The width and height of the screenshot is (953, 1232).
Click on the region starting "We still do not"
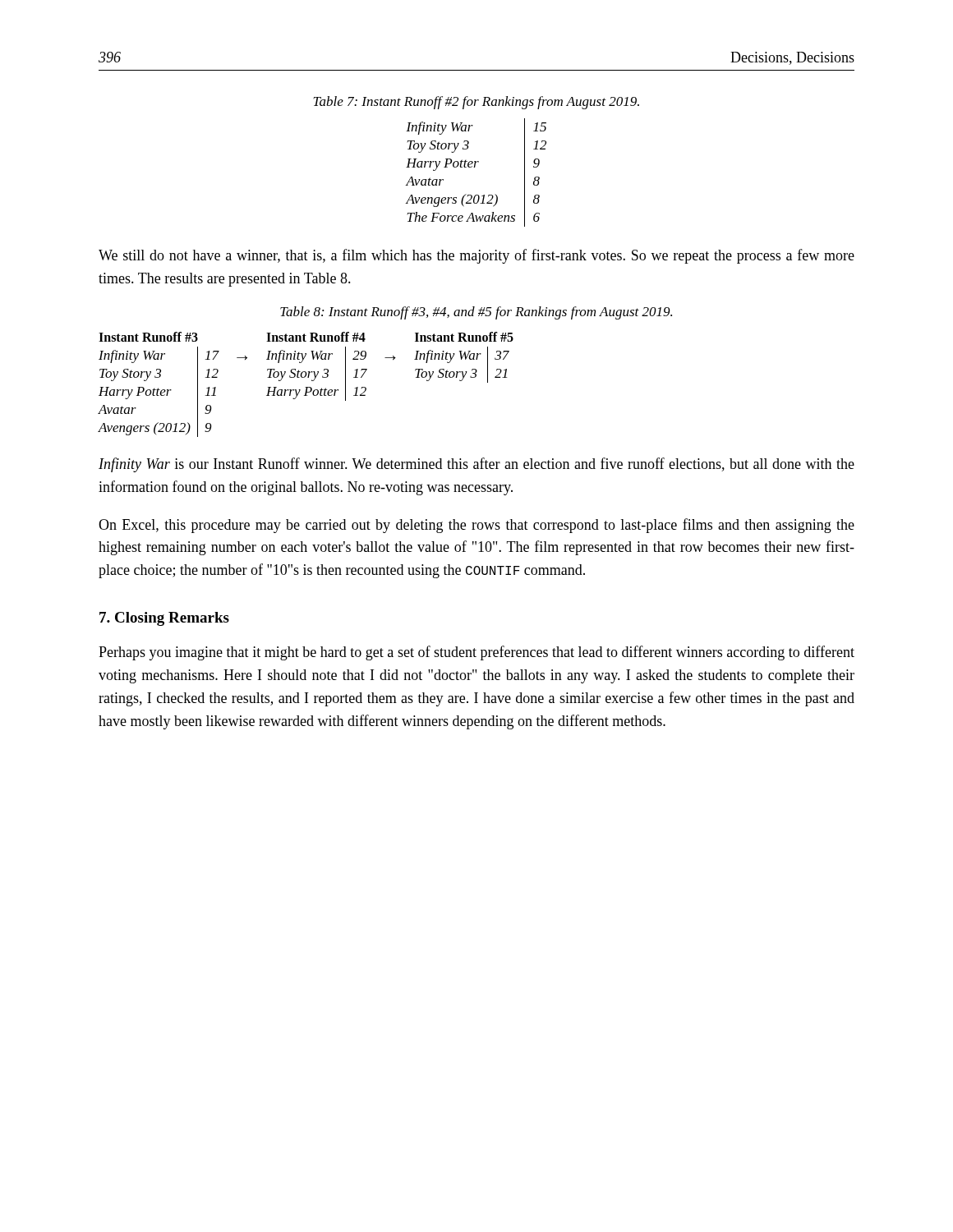(476, 268)
